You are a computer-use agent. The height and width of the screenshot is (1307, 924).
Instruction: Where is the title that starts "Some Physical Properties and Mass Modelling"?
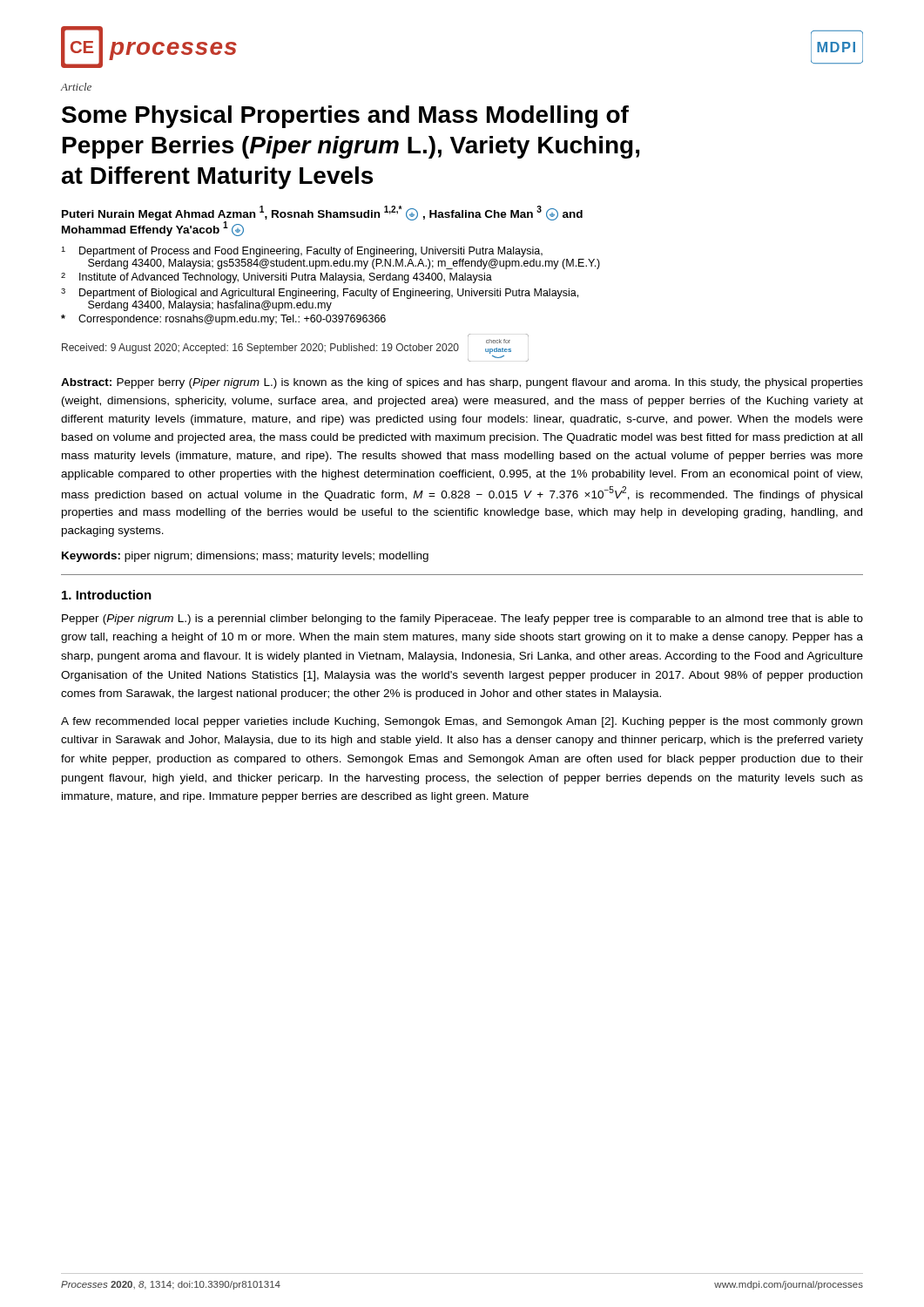[x=351, y=145]
